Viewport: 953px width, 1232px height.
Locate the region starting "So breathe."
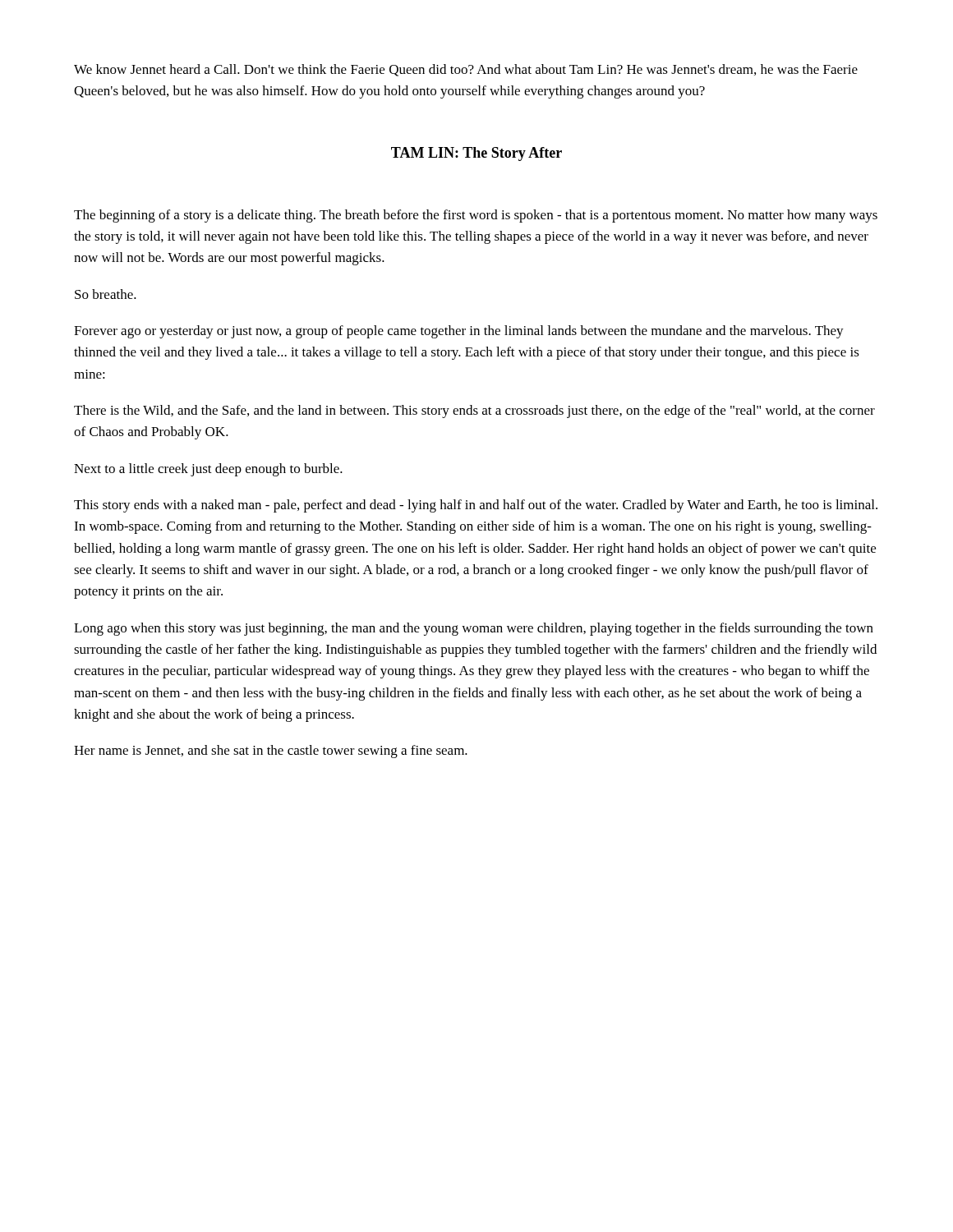point(105,294)
